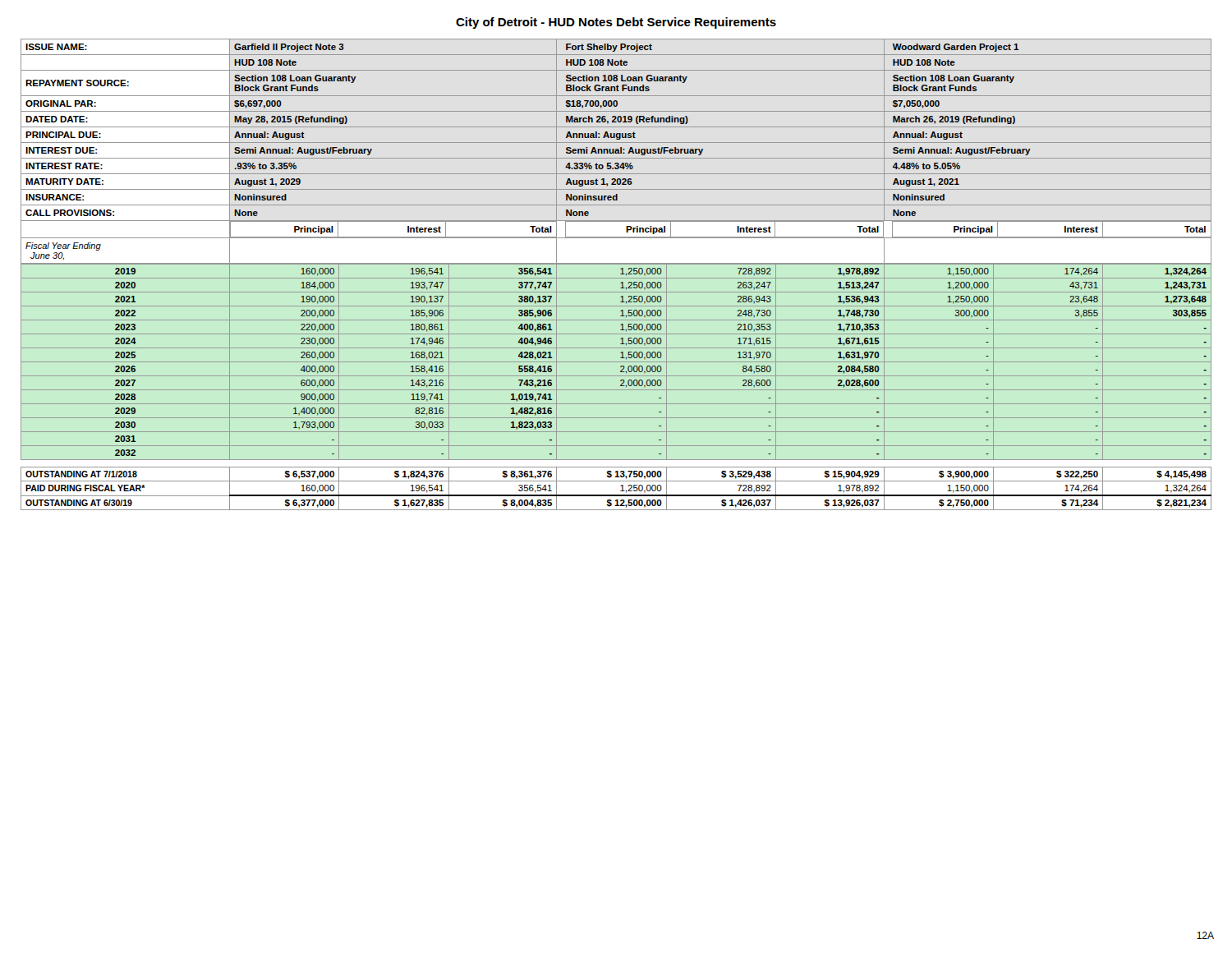Find the table that mentions "Fort Shelby Project"
The width and height of the screenshot is (1232, 953).
(616, 274)
